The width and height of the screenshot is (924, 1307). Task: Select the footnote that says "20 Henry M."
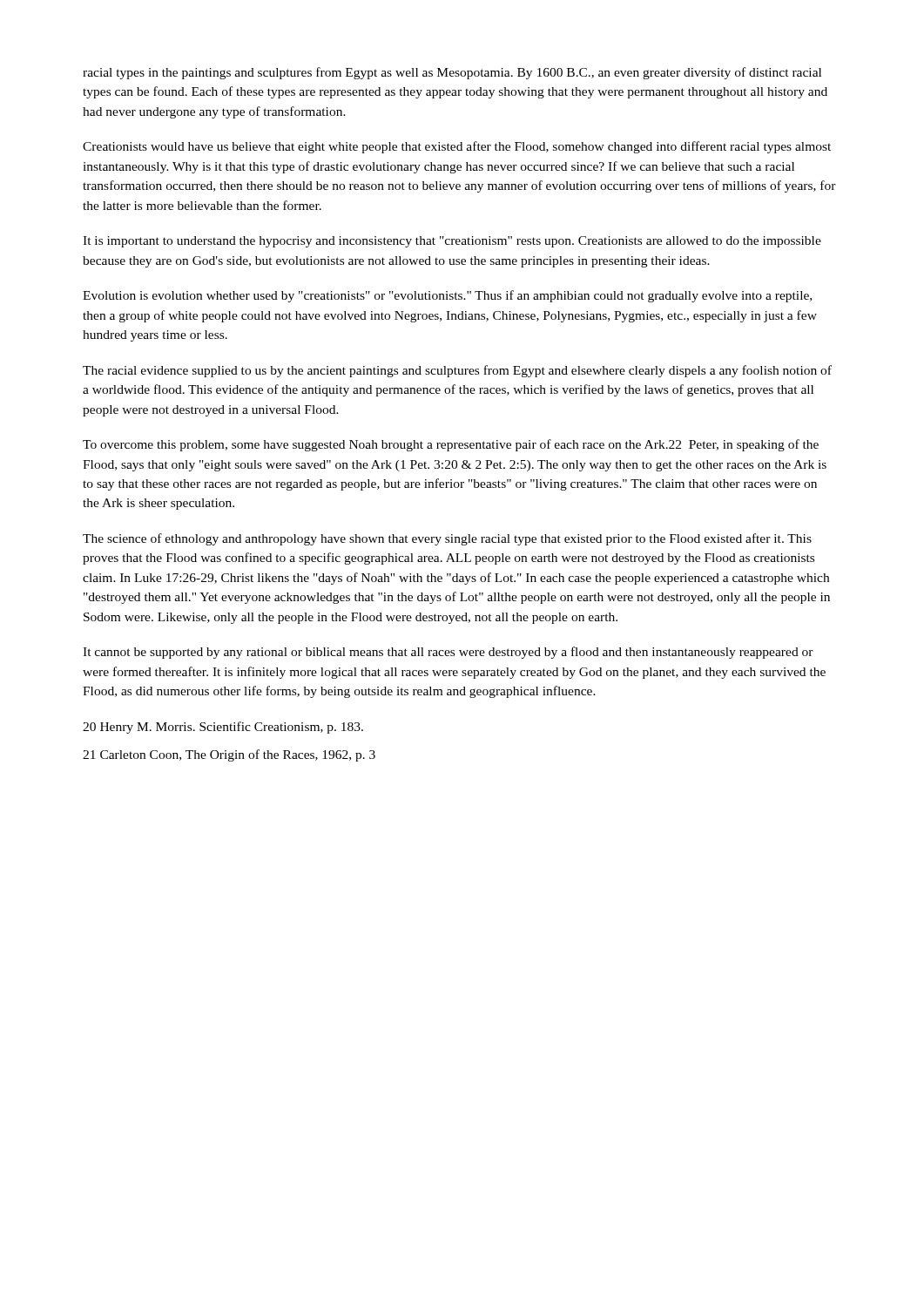(x=223, y=726)
